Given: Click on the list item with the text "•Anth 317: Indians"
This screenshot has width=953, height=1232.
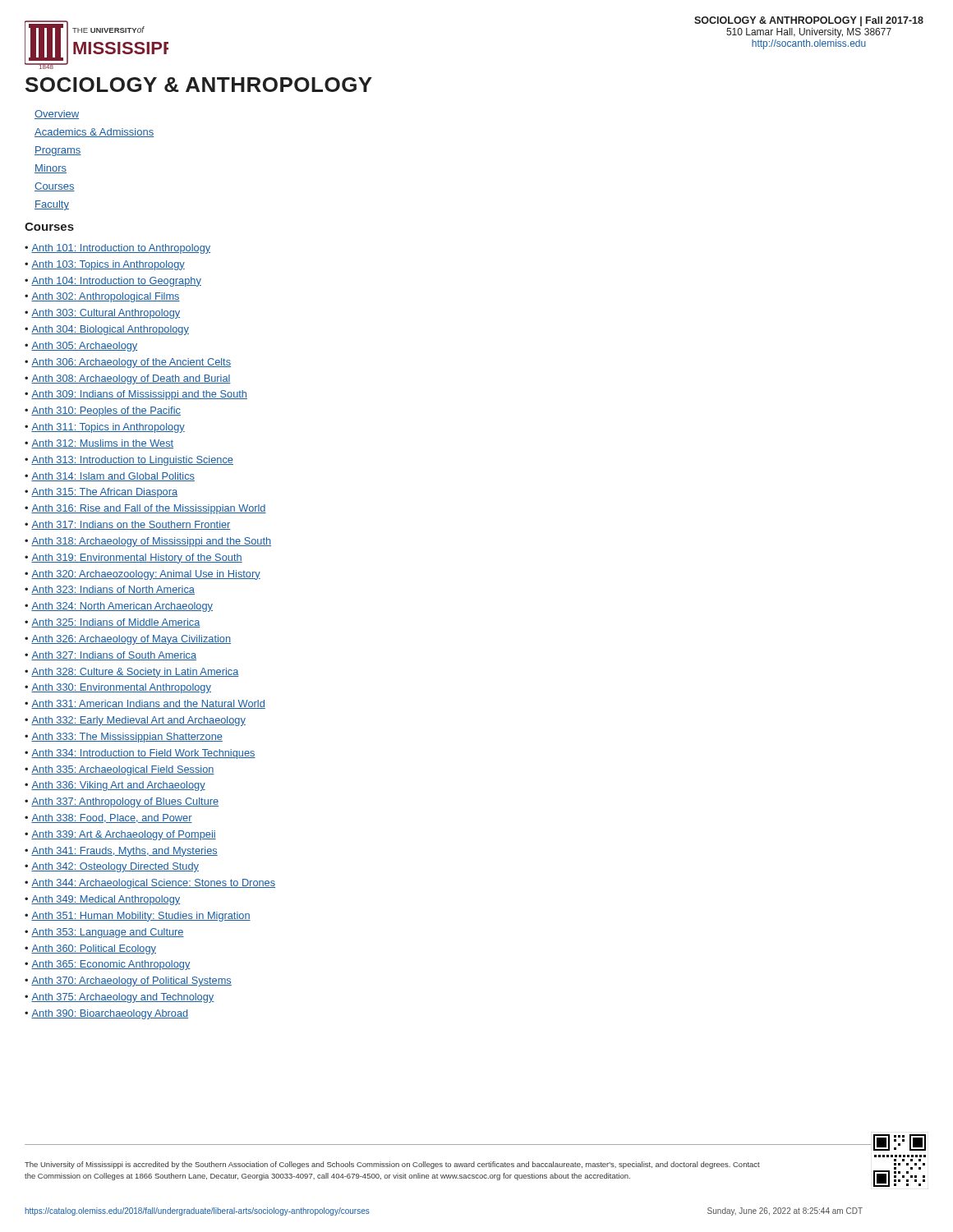Looking at the screenshot, I should pos(128,525).
